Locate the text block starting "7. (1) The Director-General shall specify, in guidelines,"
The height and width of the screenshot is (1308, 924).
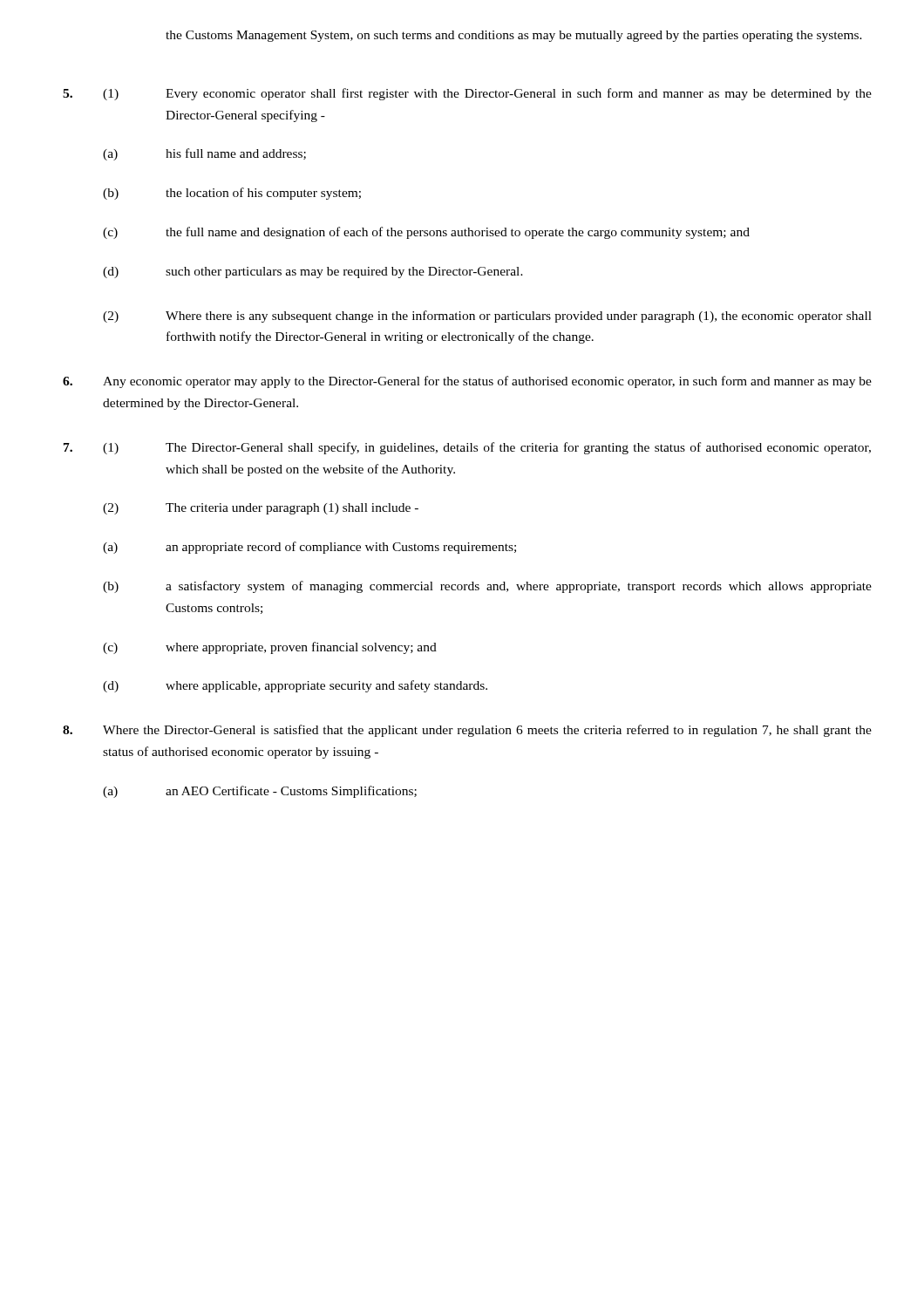tap(467, 458)
